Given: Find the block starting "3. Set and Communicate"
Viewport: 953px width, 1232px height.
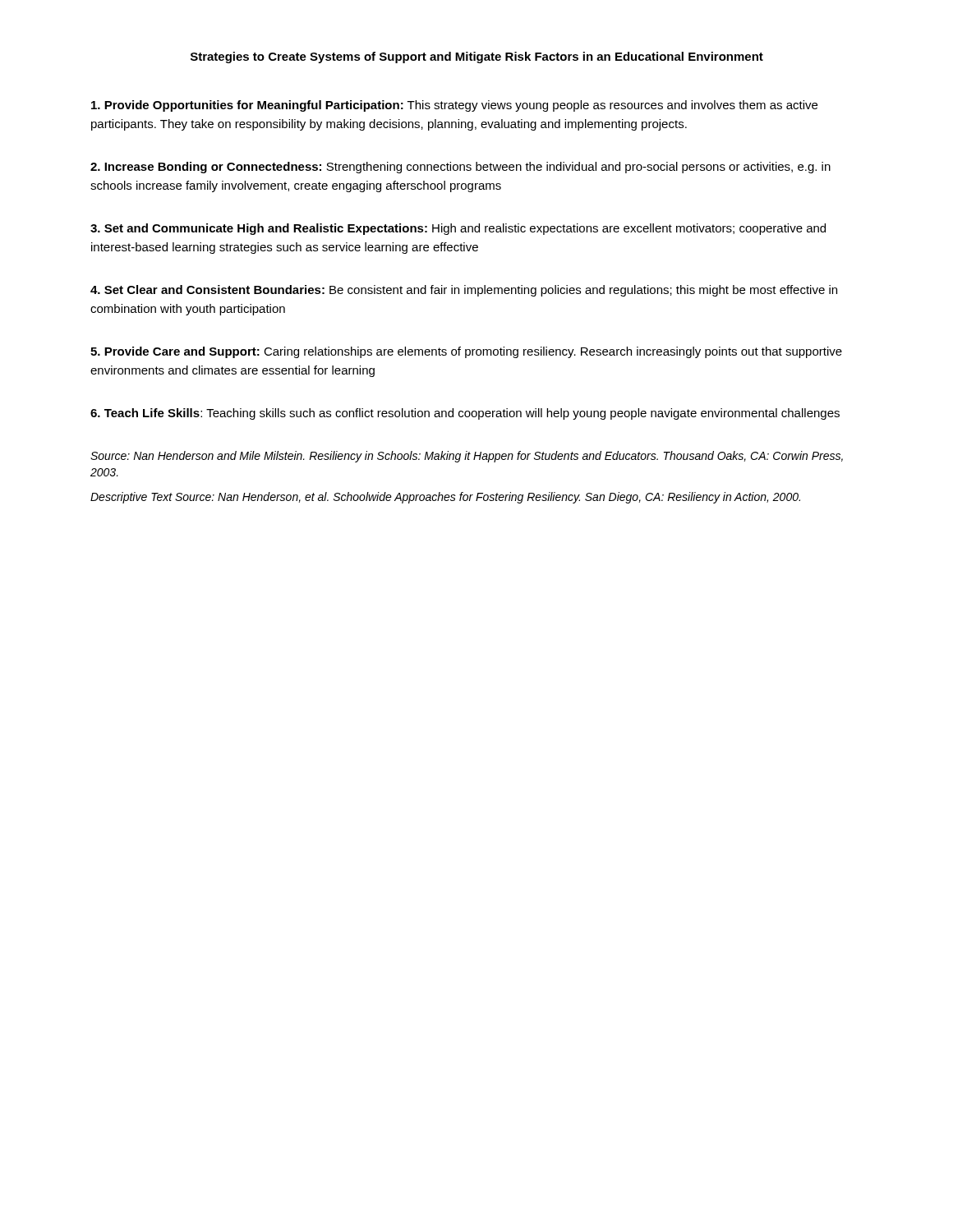Looking at the screenshot, I should (476, 238).
